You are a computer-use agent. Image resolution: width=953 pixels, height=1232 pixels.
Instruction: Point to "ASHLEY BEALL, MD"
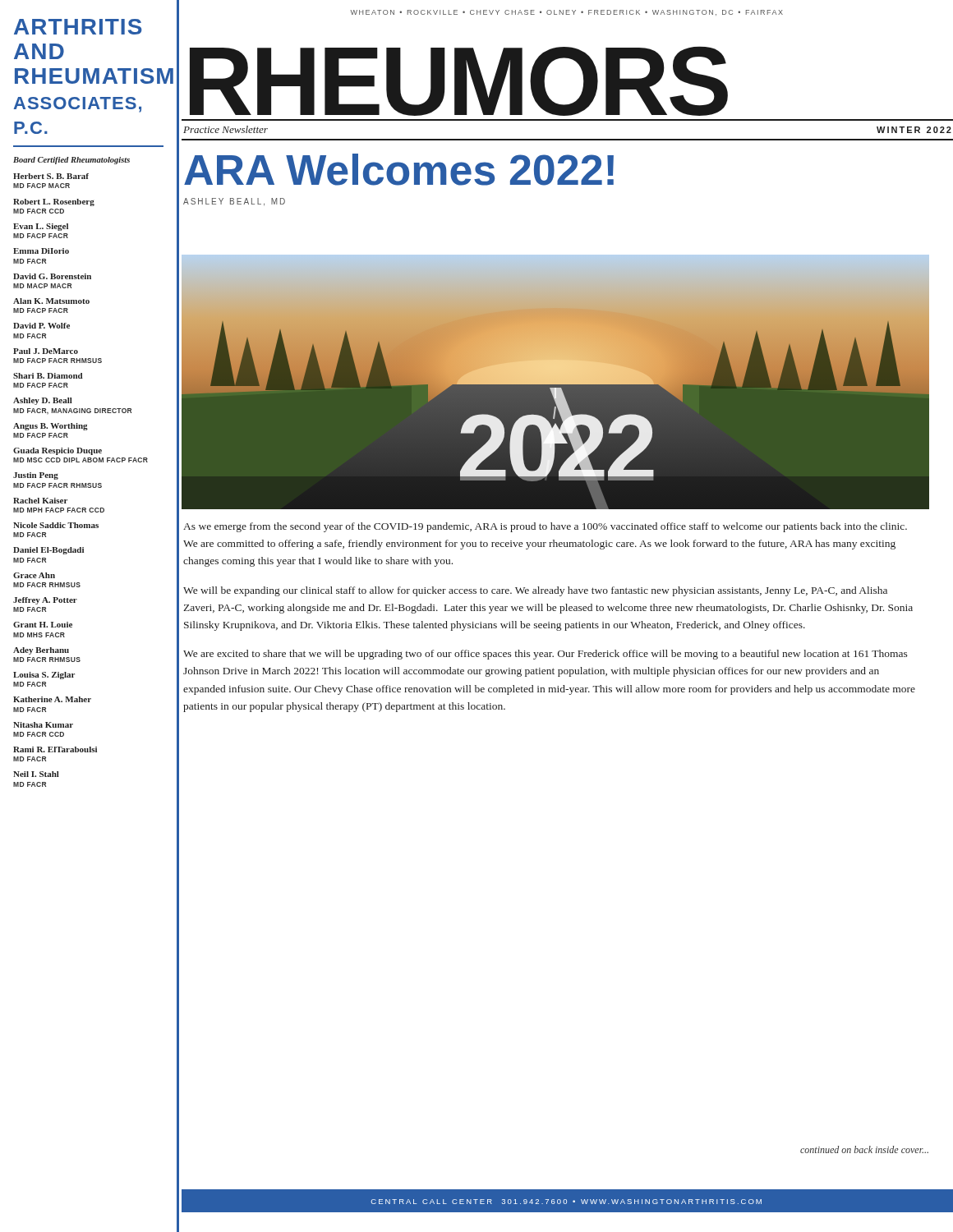click(x=235, y=201)
